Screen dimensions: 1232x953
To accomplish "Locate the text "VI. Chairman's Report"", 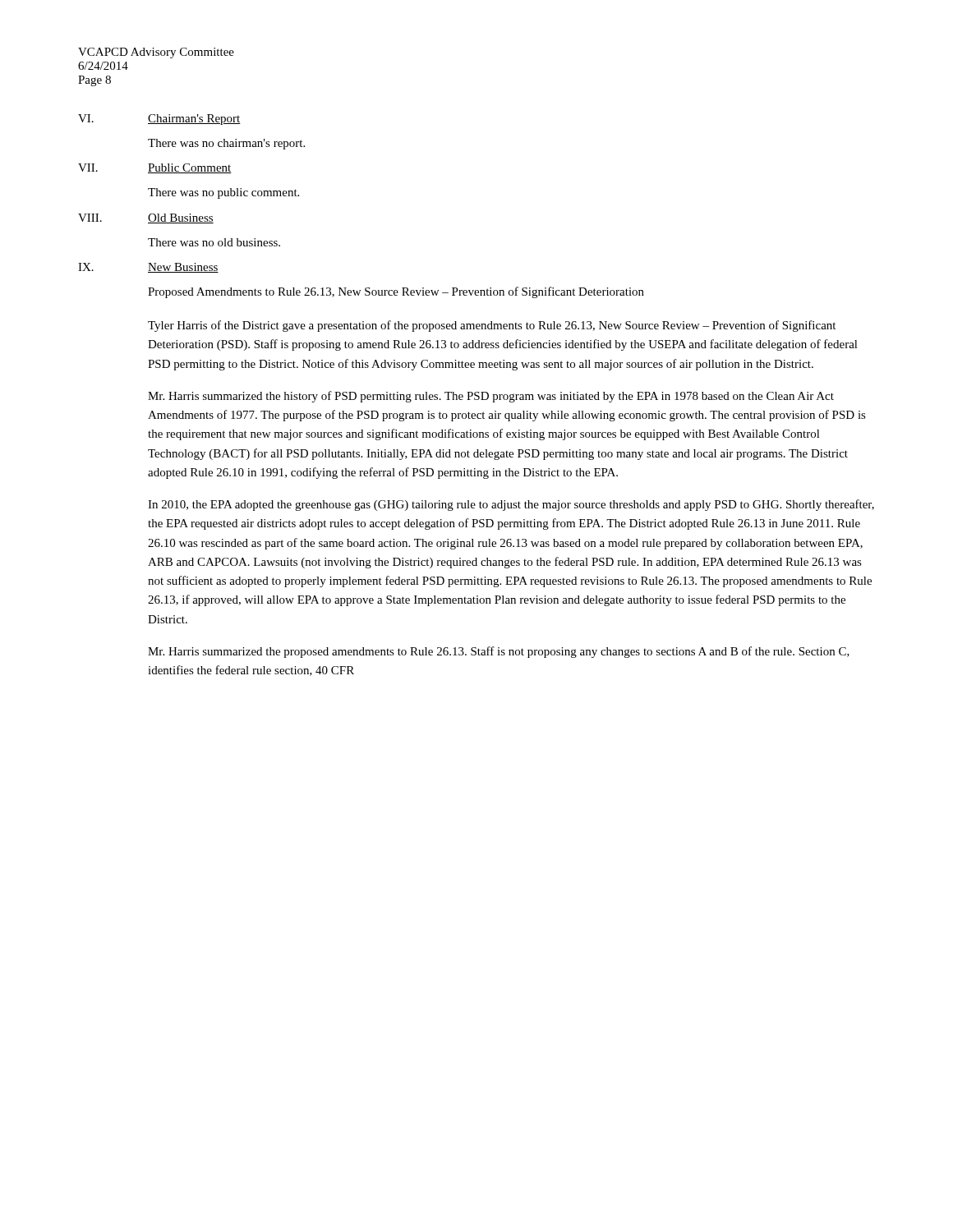I will (159, 119).
